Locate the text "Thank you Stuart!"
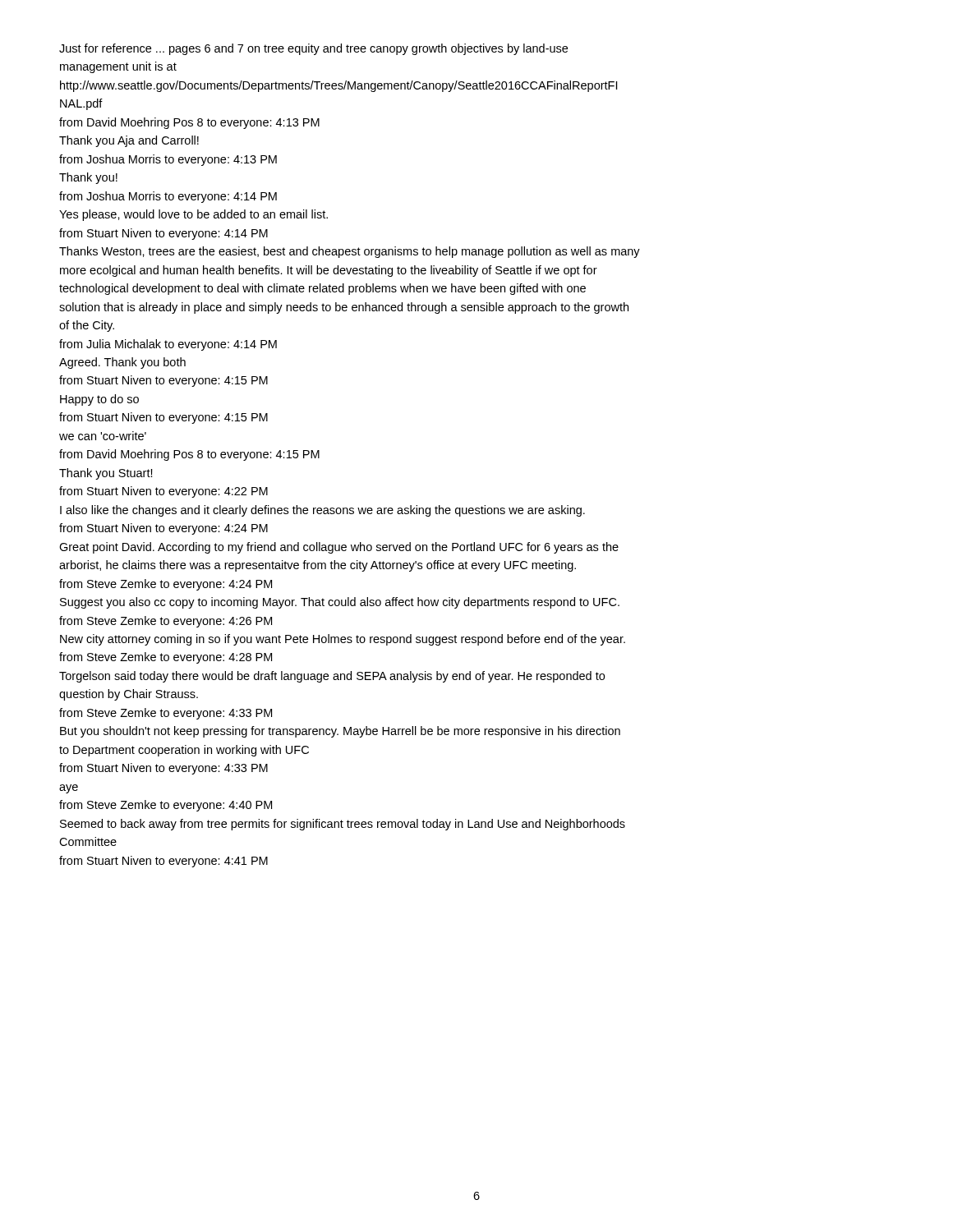The width and height of the screenshot is (953, 1232). (106, 474)
